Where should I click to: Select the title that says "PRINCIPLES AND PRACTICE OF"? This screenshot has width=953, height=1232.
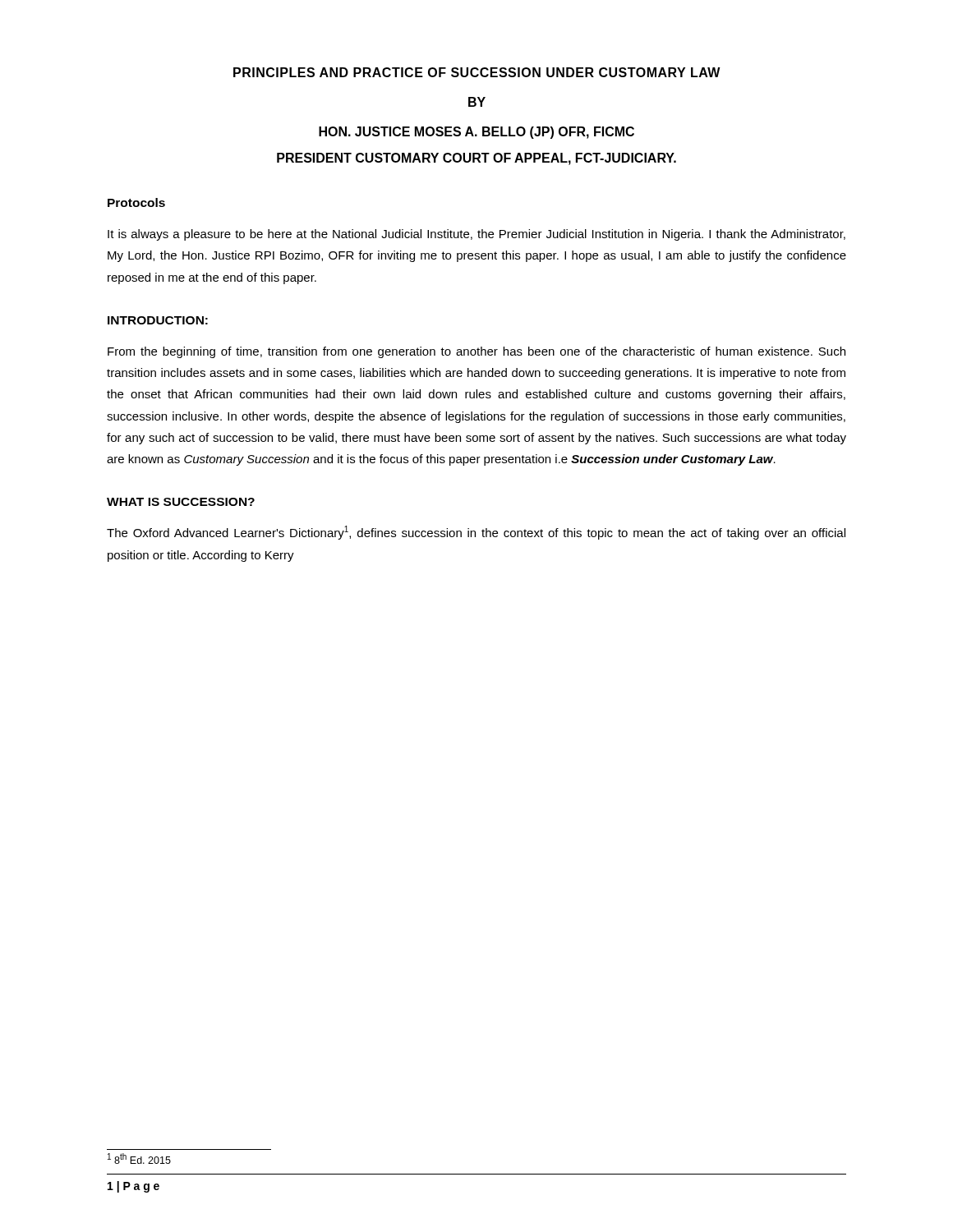point(476,73)
